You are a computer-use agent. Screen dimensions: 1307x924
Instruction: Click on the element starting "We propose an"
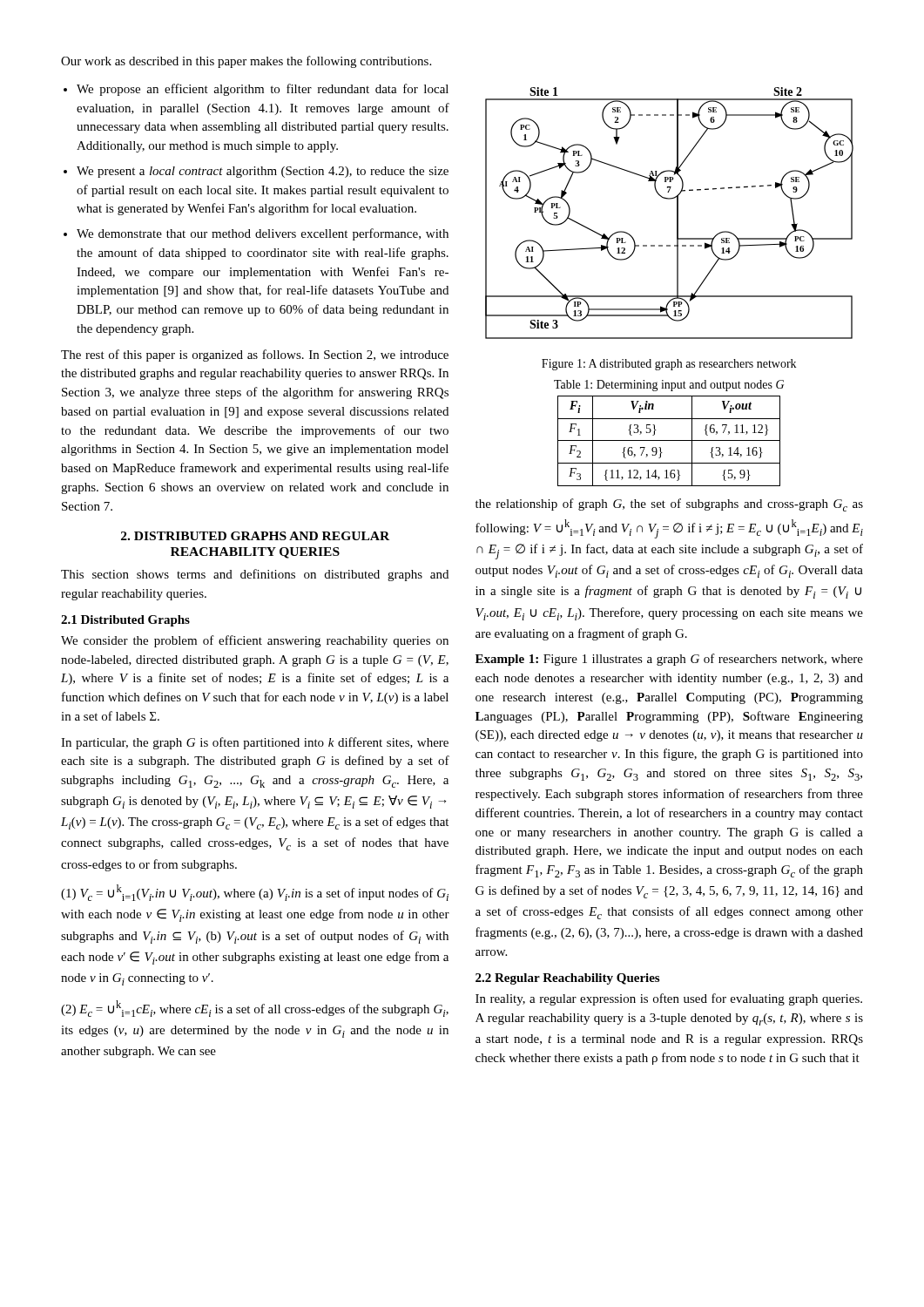coord(263,118)
